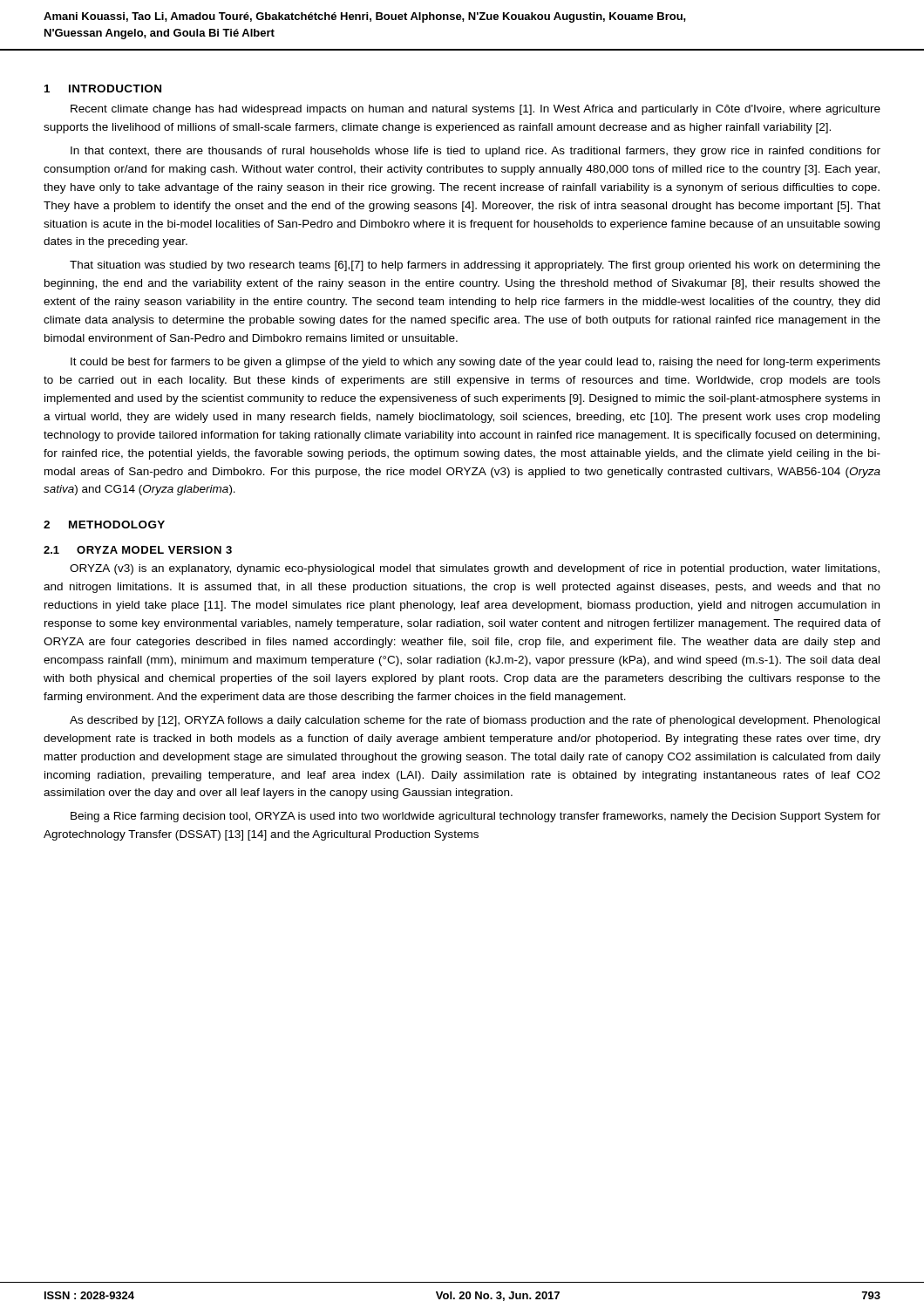The image size is (924, 1308).
Task: Click on the text block that says "As described by [12], ORYZA follows"
Action: [x=462, y=756]
